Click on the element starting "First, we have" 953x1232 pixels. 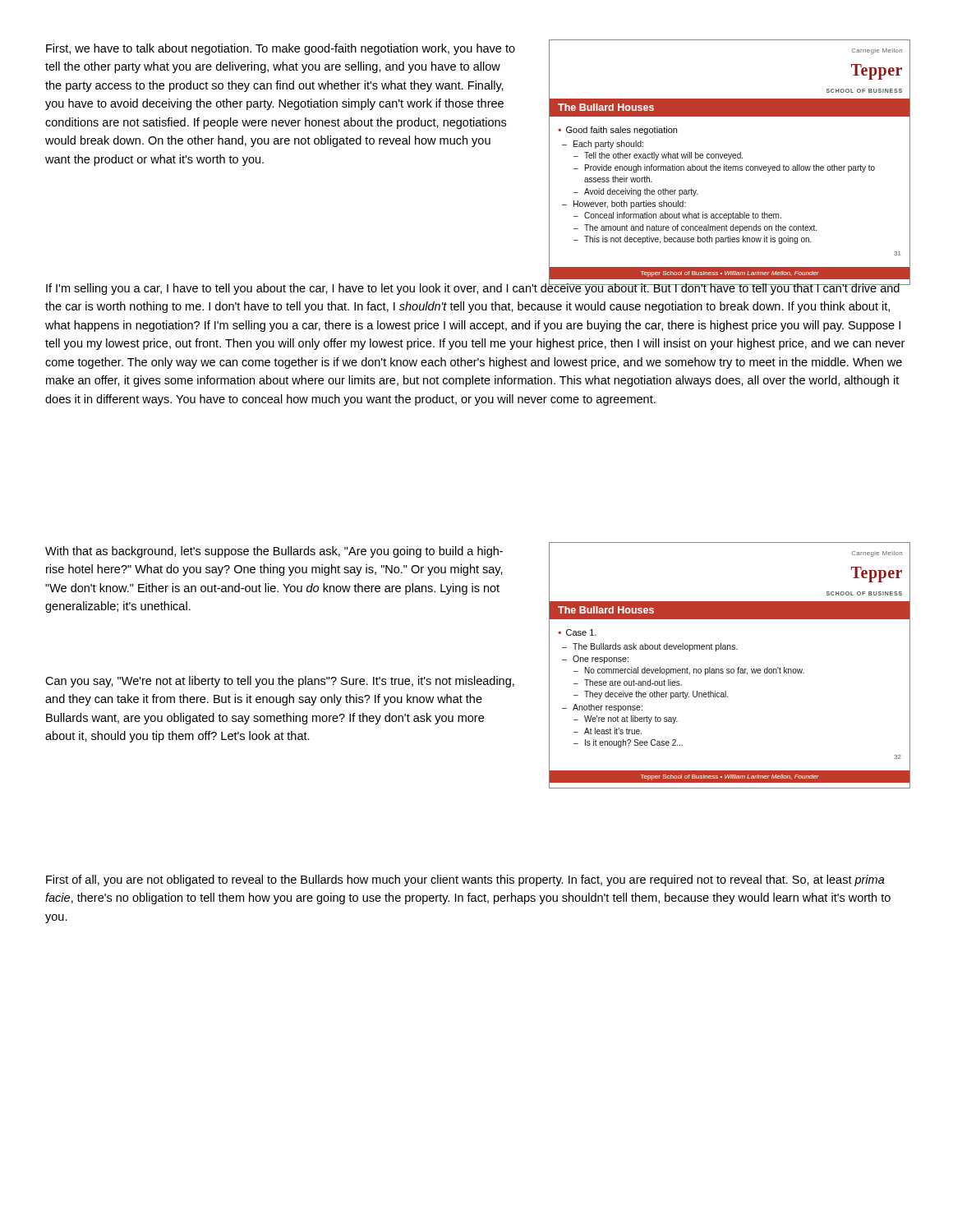[280, 104]
